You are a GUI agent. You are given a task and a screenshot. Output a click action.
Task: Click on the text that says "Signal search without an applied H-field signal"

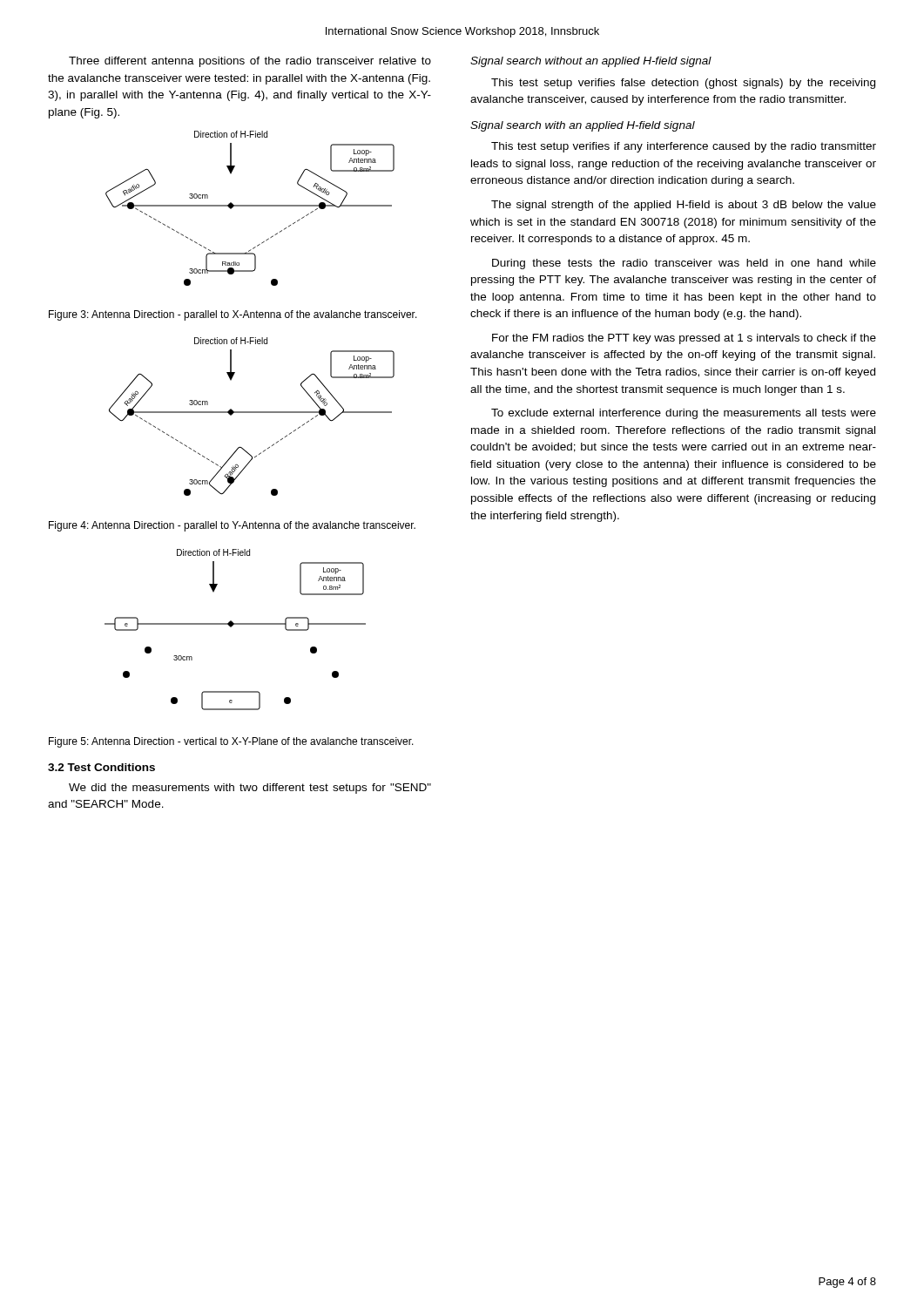pyautogui.click(x=673, y=61)
